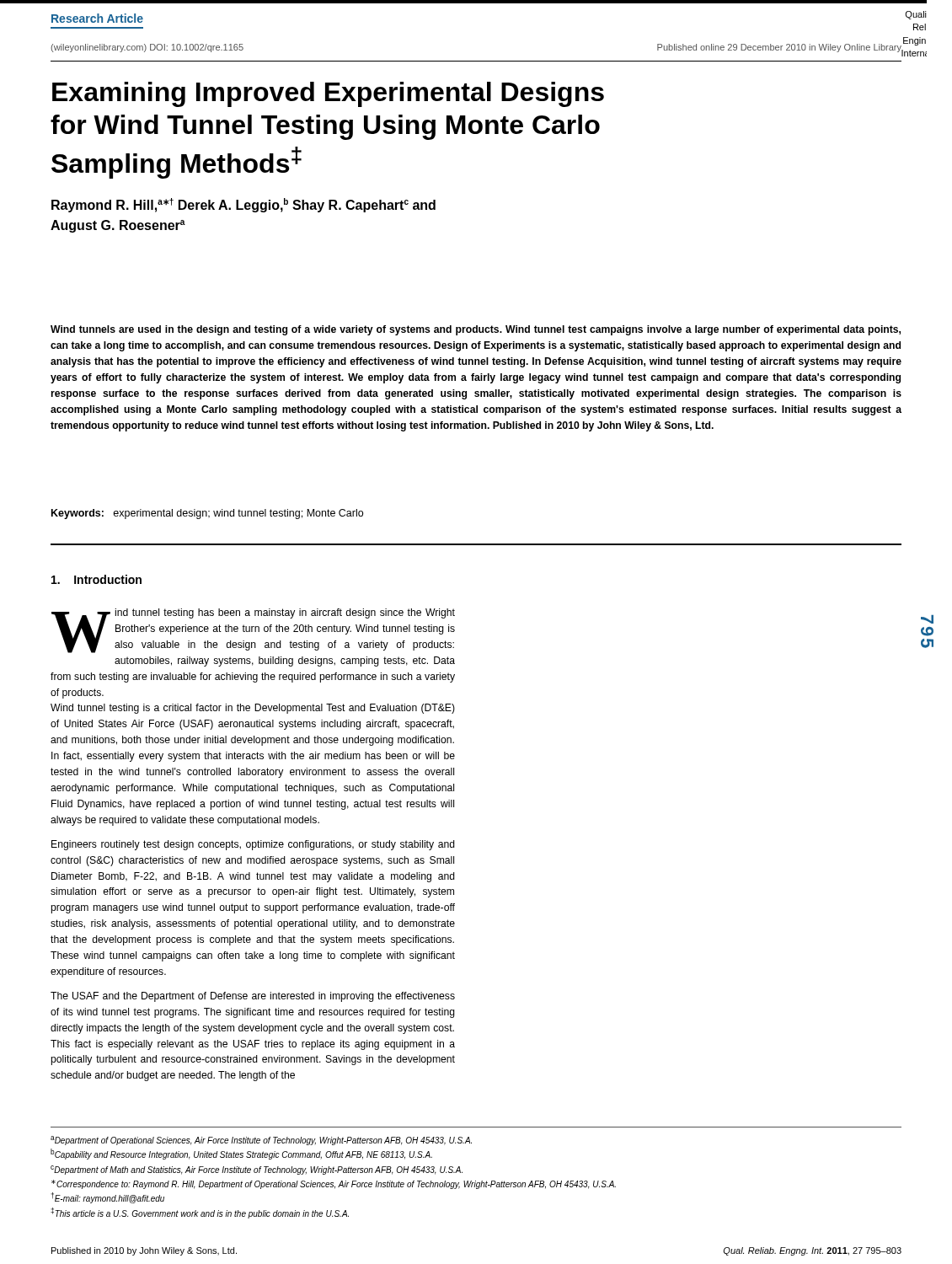Screen dimensions: 1264x952
Task: Navigate to the region starting "The USAF and the Department"
Action: point(253,1036)
